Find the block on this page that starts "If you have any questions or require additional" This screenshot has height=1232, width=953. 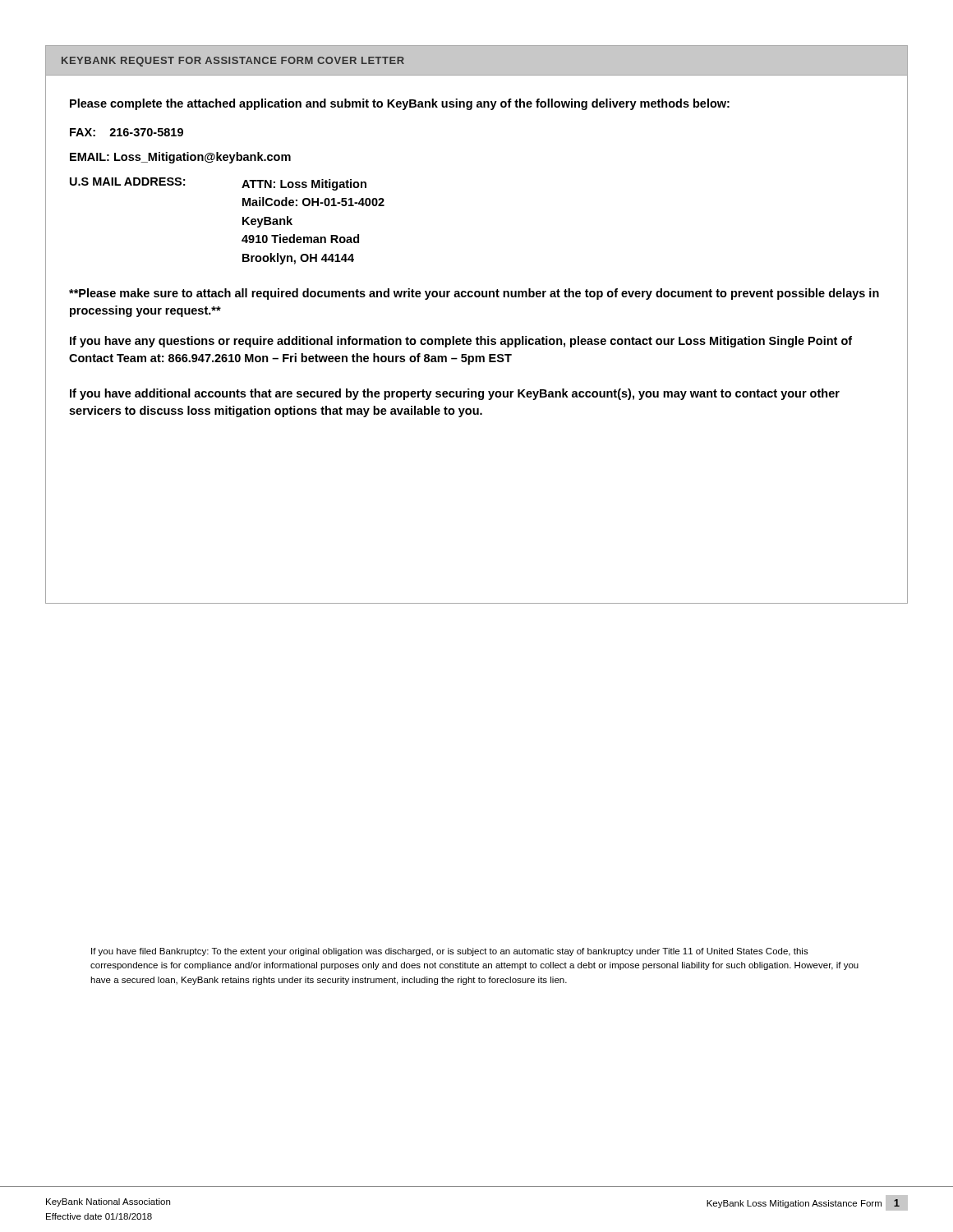(460, 350)
